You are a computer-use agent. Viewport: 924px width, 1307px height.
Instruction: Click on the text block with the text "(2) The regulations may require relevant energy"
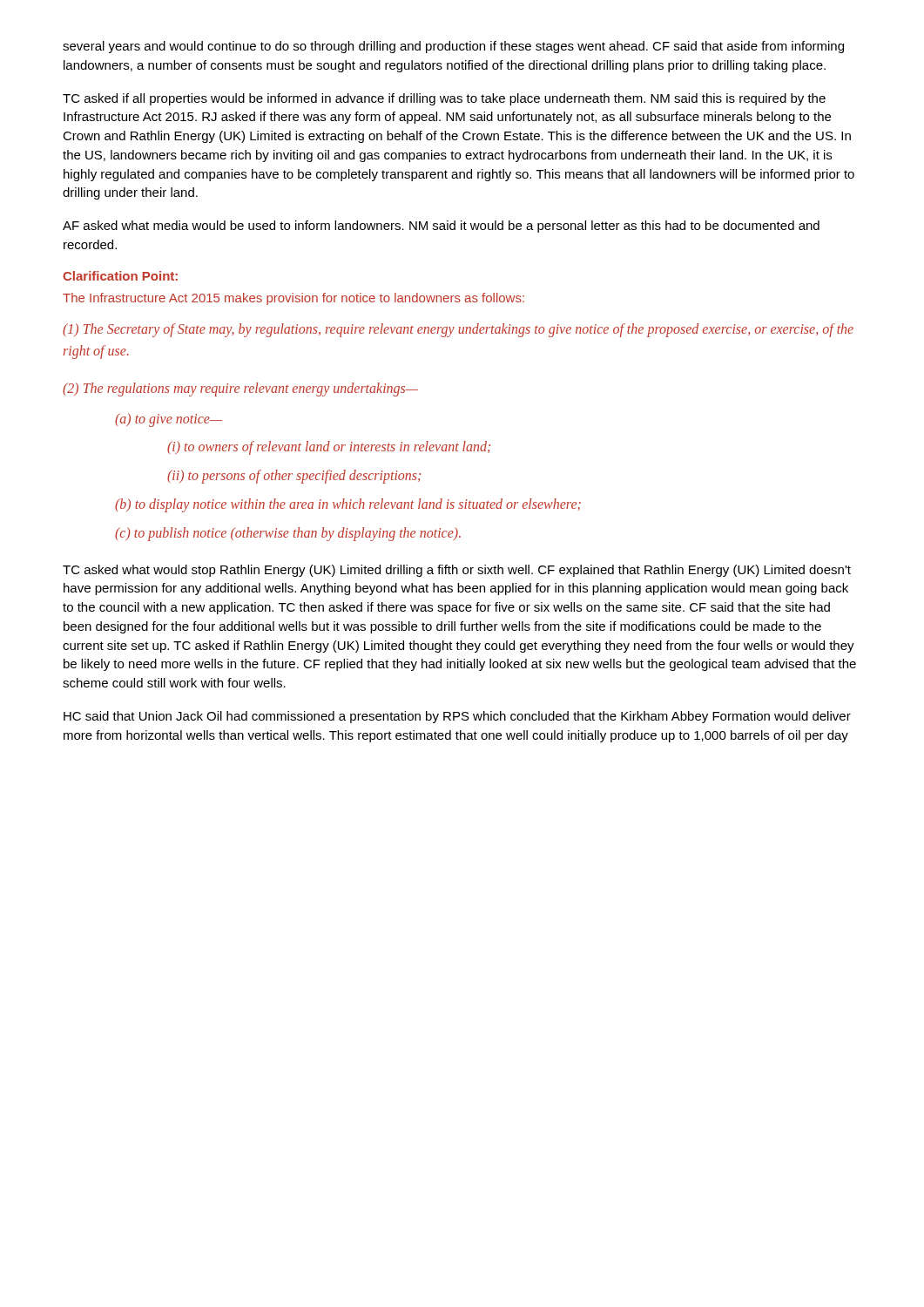point(240,388)
